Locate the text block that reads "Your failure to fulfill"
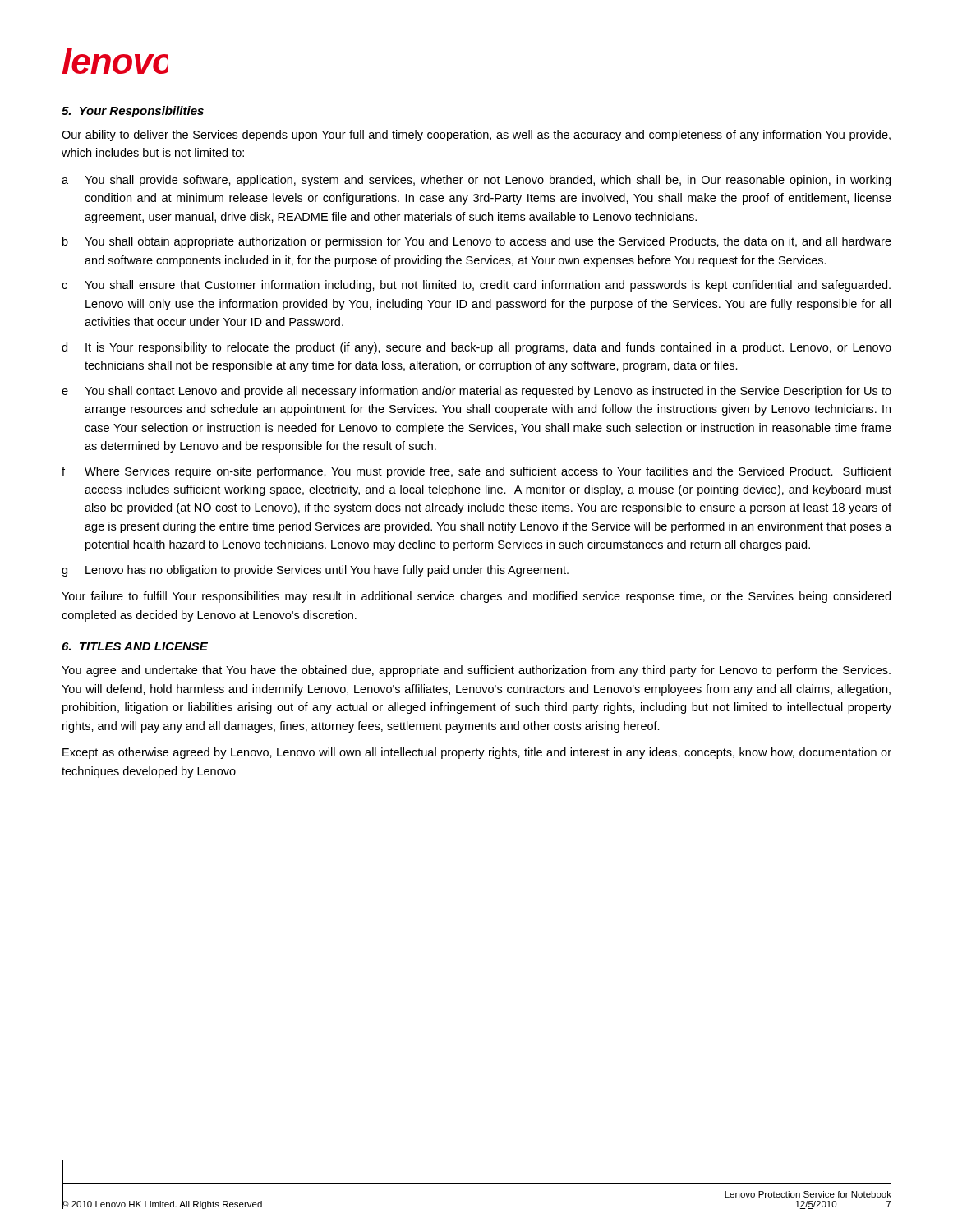This screenshot has height=1232, width=953. [x=476, y=606]
